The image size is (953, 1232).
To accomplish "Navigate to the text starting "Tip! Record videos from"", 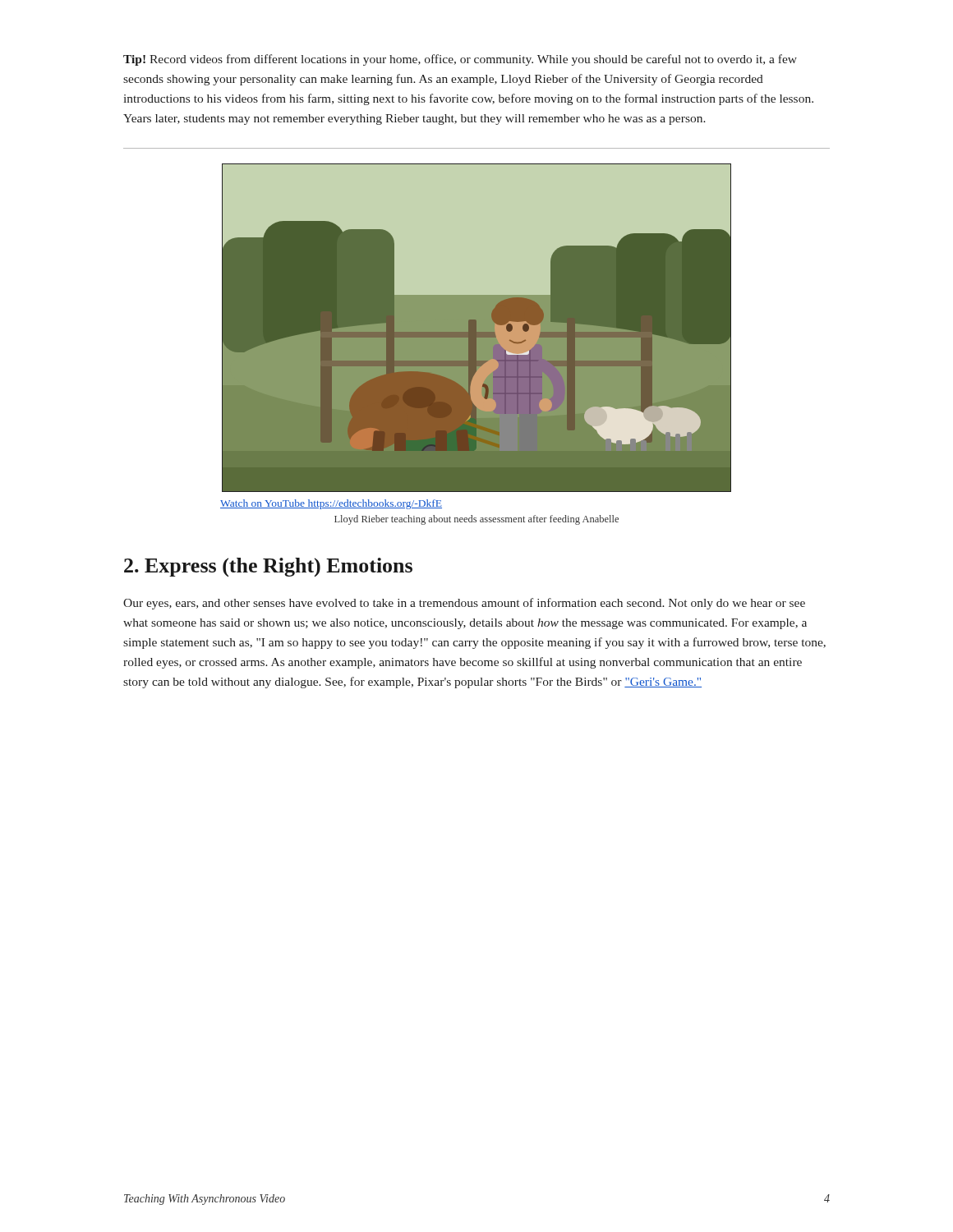I will coord(469,88).
